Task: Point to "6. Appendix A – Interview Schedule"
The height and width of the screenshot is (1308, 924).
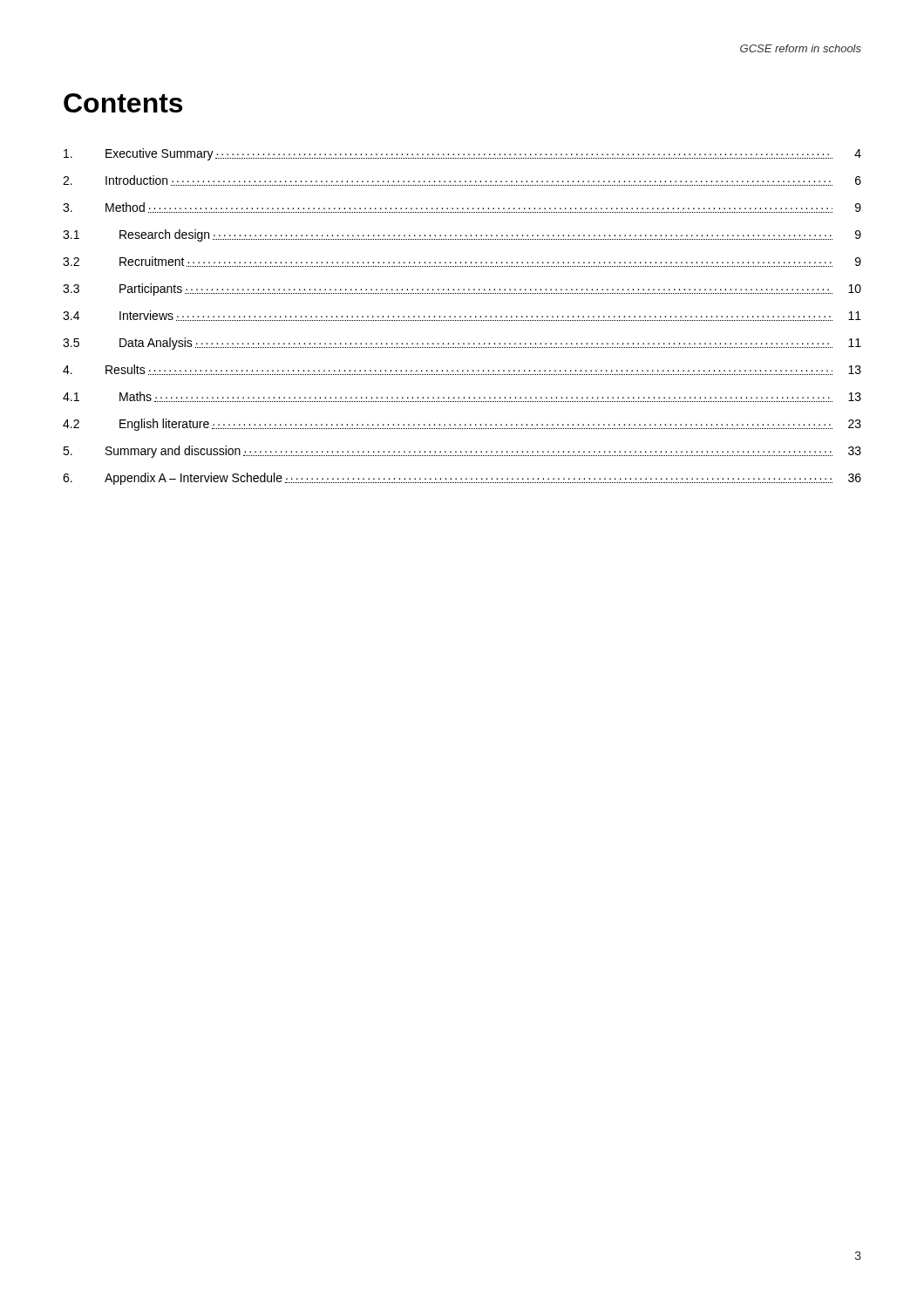Action: (x=462, y=477)
